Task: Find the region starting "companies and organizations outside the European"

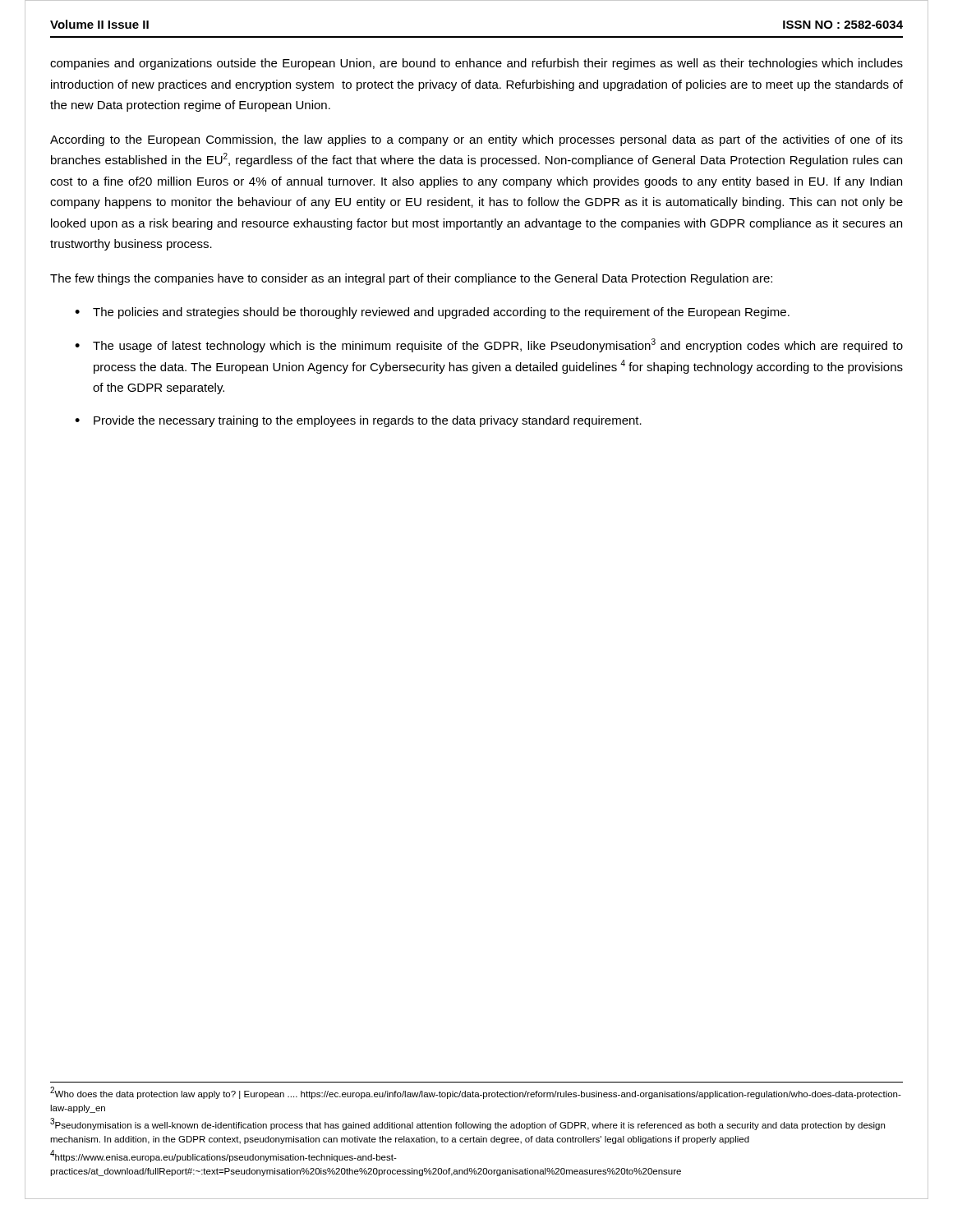Action: 476,84
